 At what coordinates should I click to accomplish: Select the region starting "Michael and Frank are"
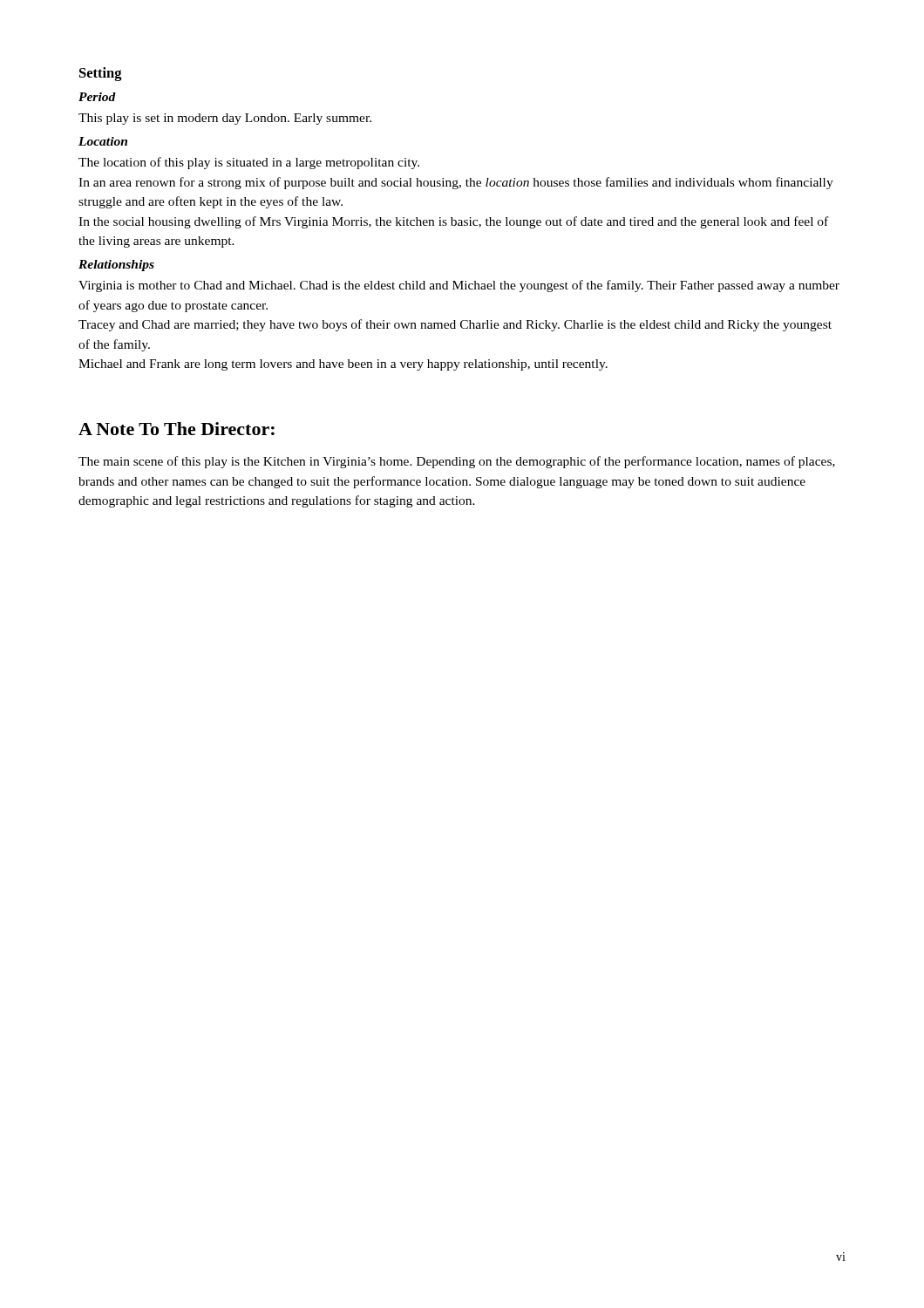pos(462,364)
